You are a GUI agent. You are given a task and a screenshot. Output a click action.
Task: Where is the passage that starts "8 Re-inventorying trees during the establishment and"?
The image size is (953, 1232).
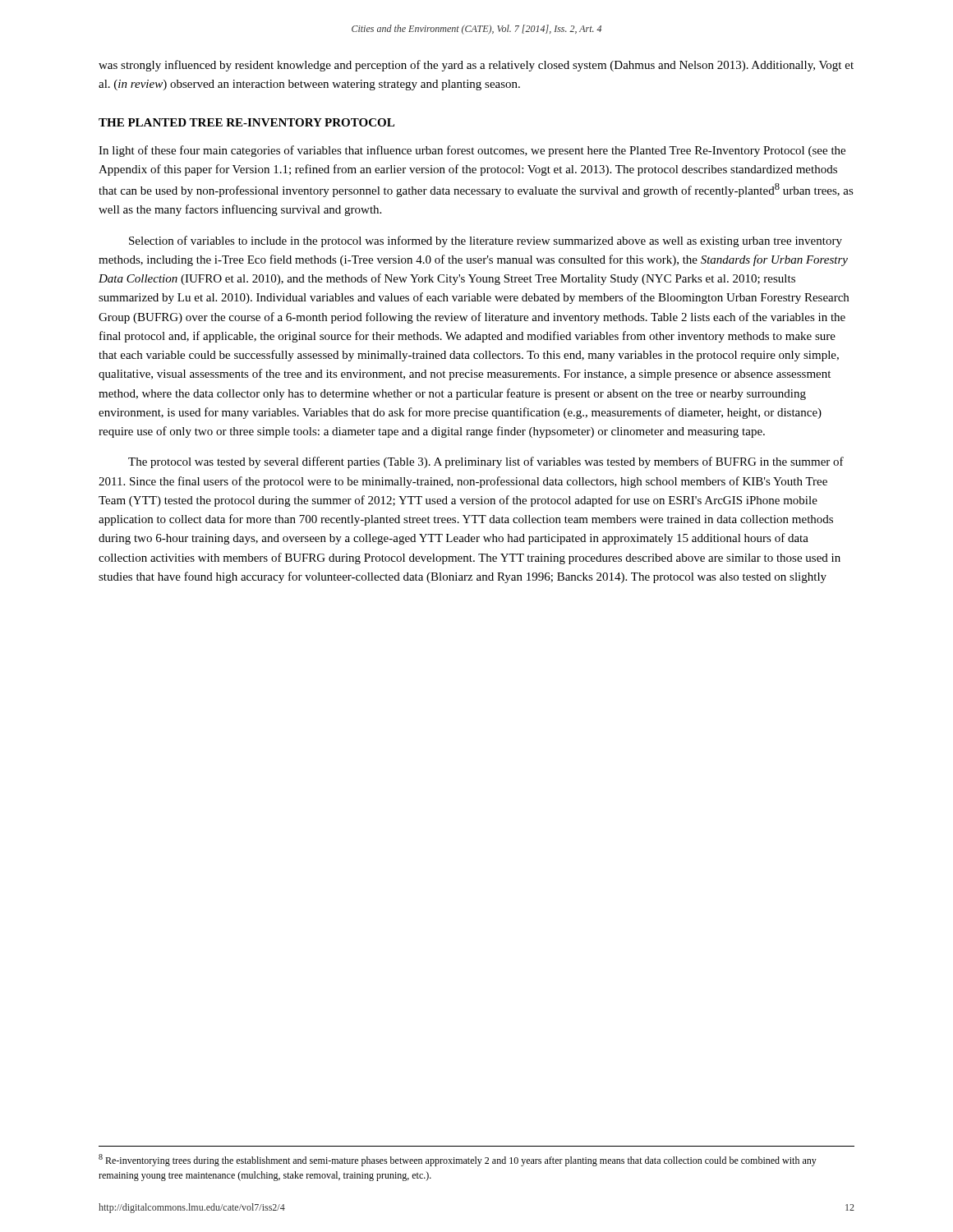[x=457, y=1167]
